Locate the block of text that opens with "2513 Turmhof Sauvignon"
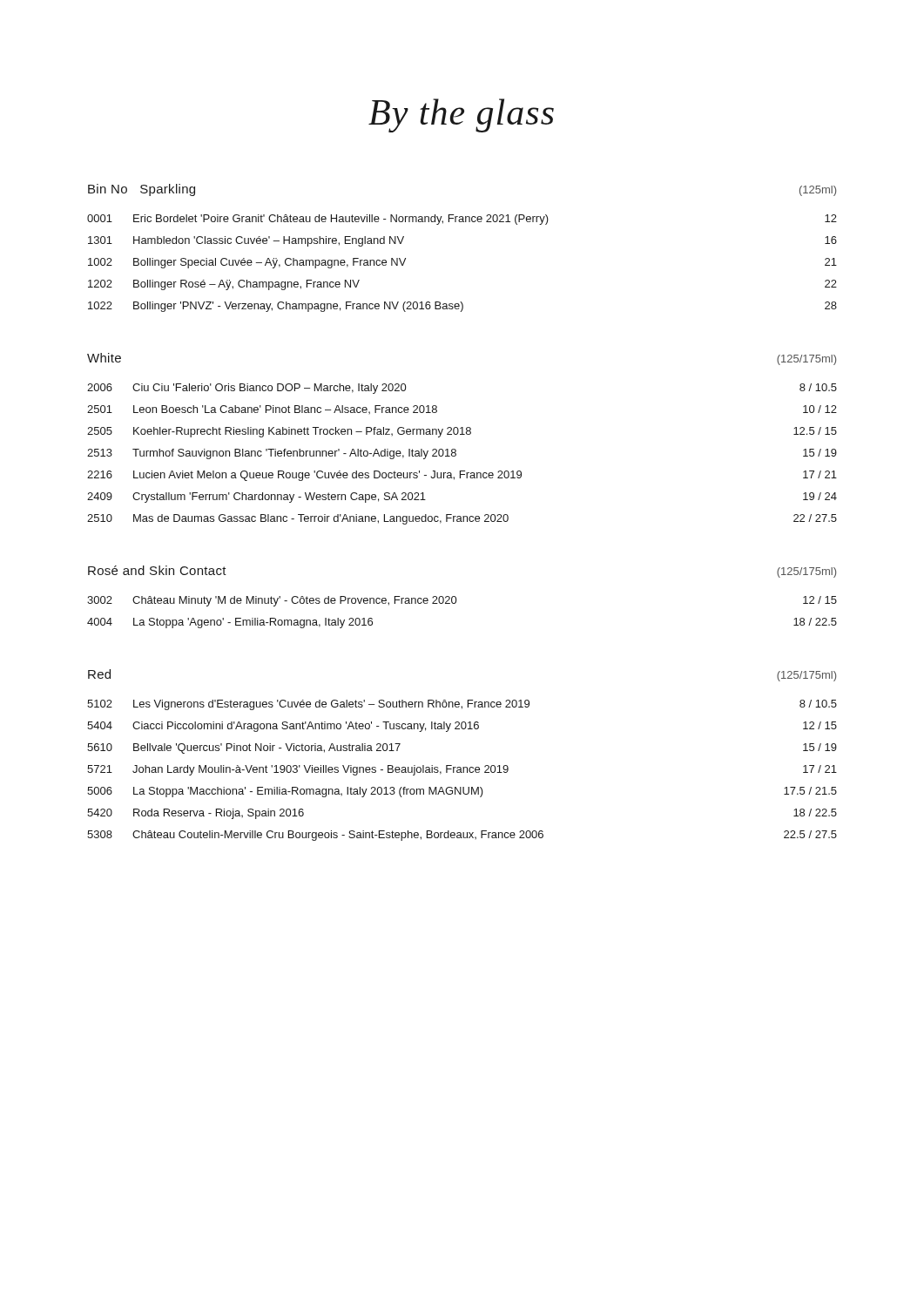924x1307 pixels. point(462,453)
